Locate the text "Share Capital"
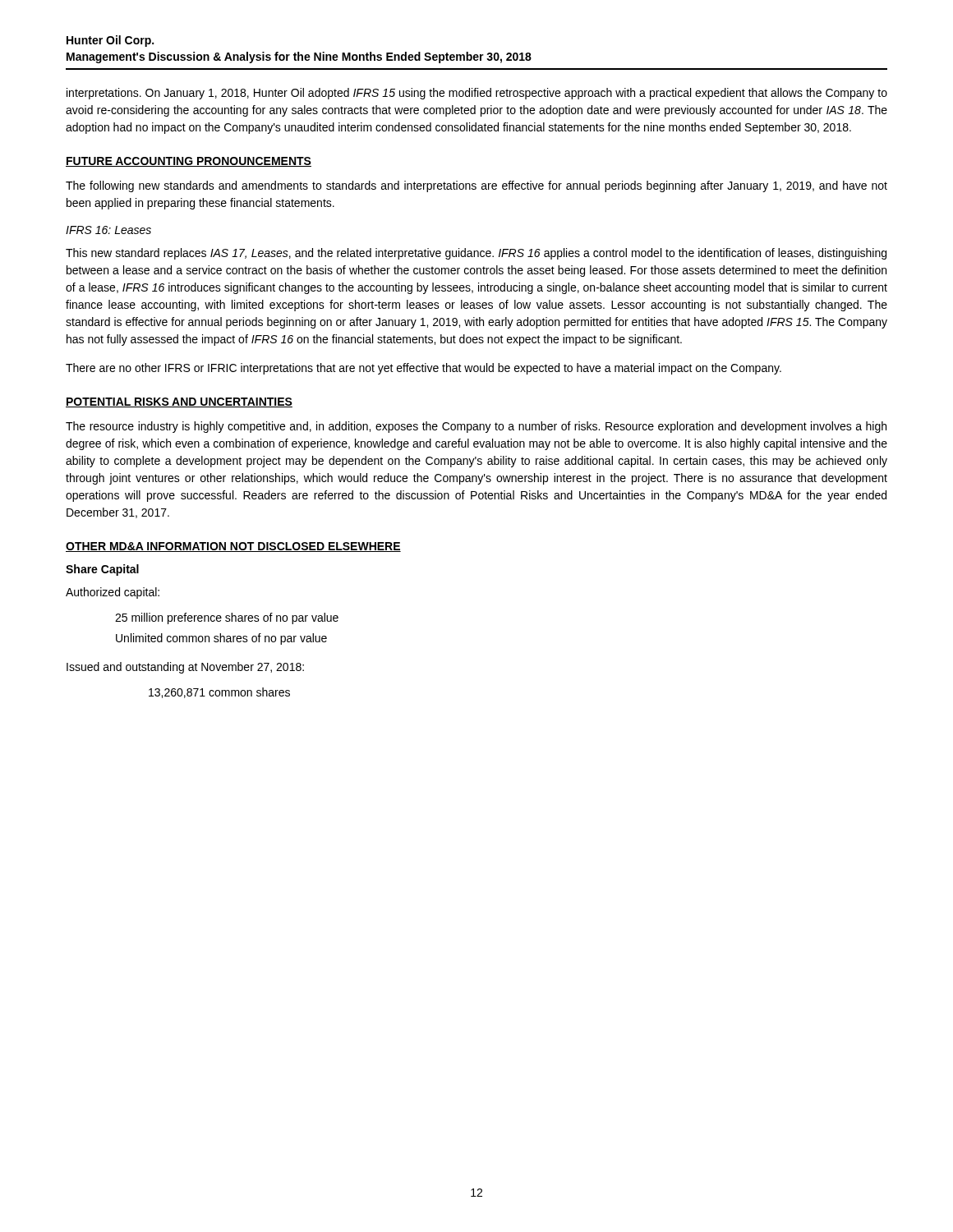 [x=102, y=569]
